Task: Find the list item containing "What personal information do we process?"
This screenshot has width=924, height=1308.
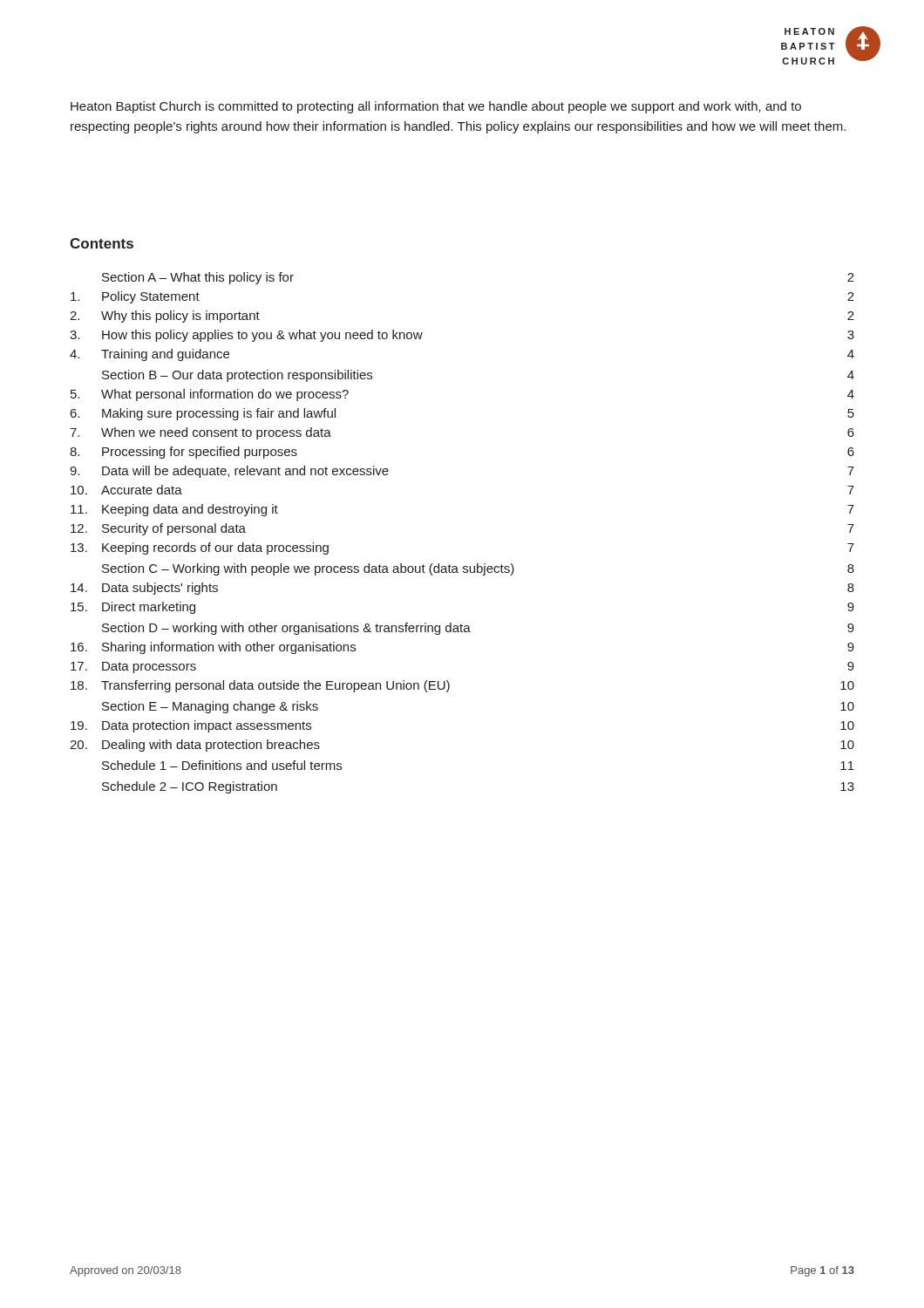Action: [225, 393]
